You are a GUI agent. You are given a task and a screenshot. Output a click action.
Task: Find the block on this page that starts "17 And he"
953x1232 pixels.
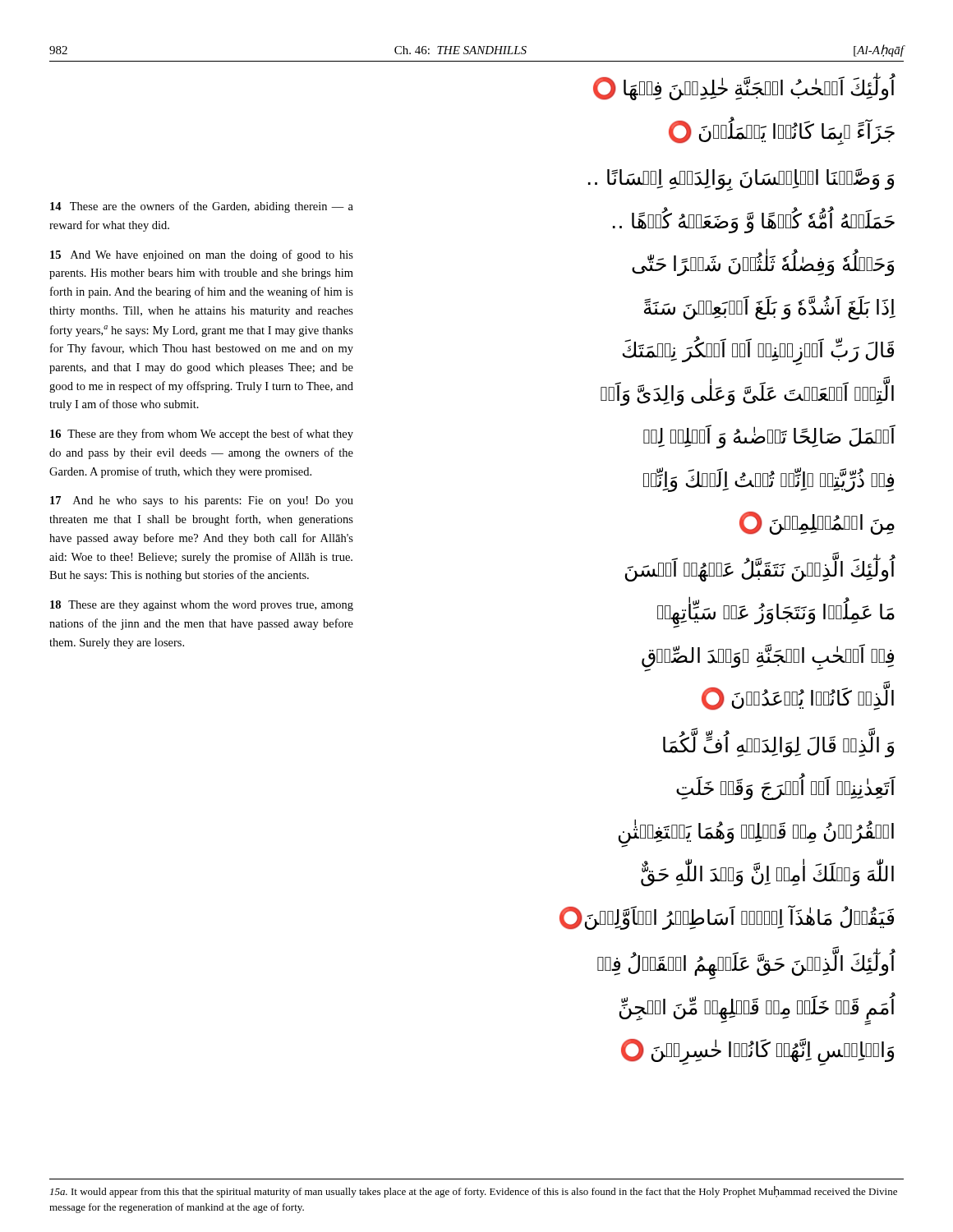click(201, 538)
